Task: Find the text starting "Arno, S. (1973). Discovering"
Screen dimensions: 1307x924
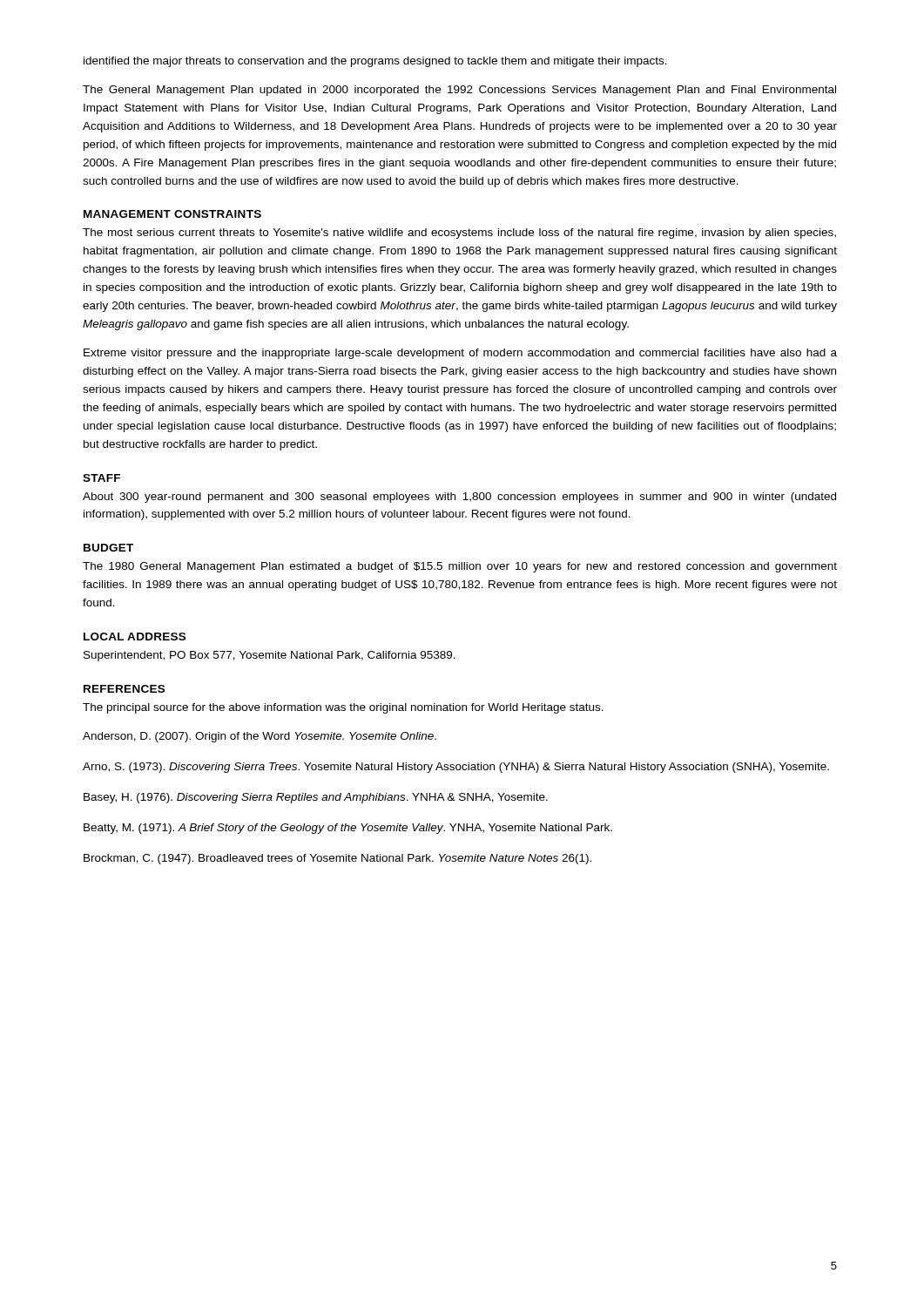Action: tap(456, 766)
